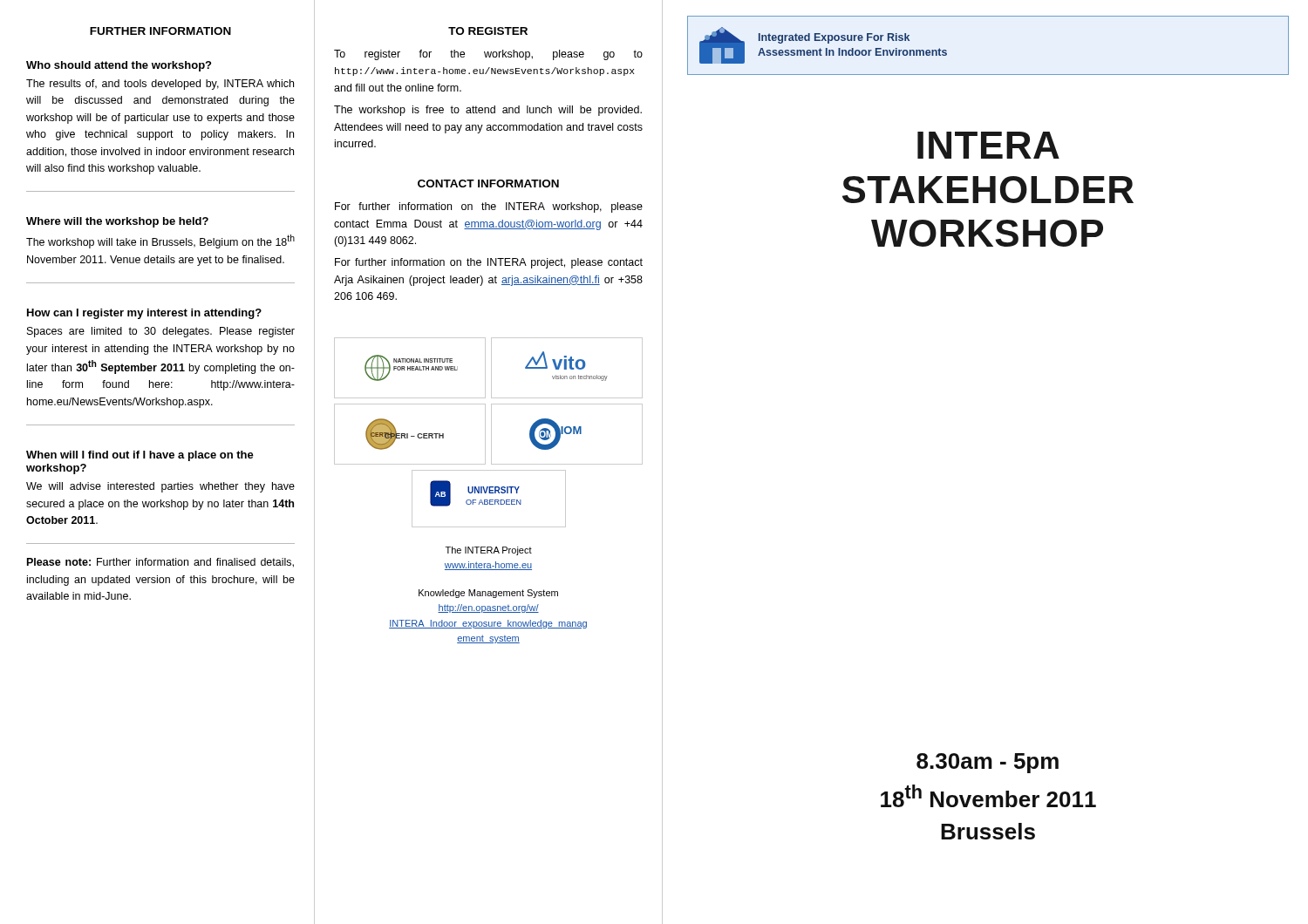This screenshot has height=924, width=1308.
Task: Find the region starting "Where will the workshop be"
Action: [x=160, y=221]
